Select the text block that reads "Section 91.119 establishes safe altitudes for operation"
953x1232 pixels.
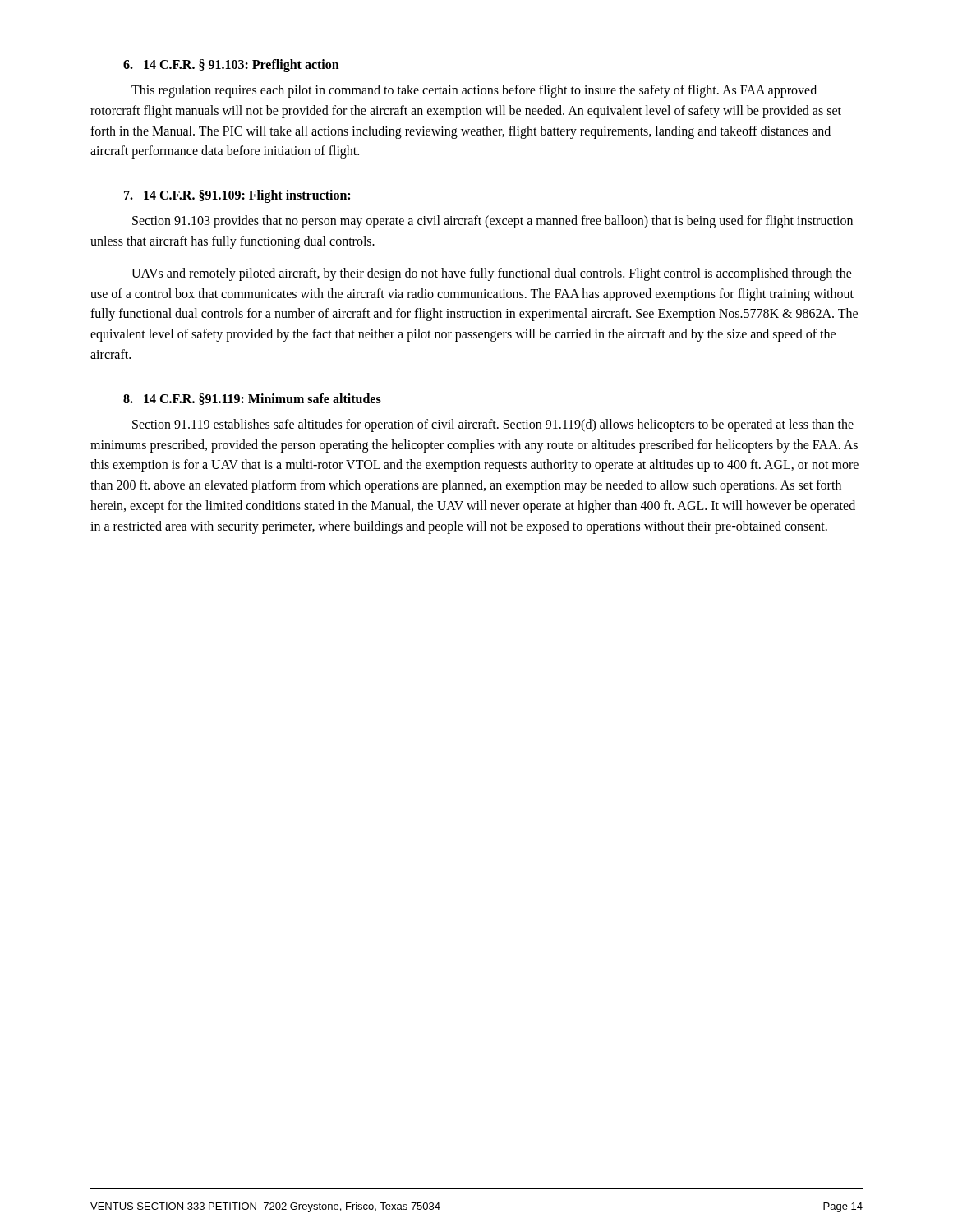pyautogui.click(x=475, y=475)
